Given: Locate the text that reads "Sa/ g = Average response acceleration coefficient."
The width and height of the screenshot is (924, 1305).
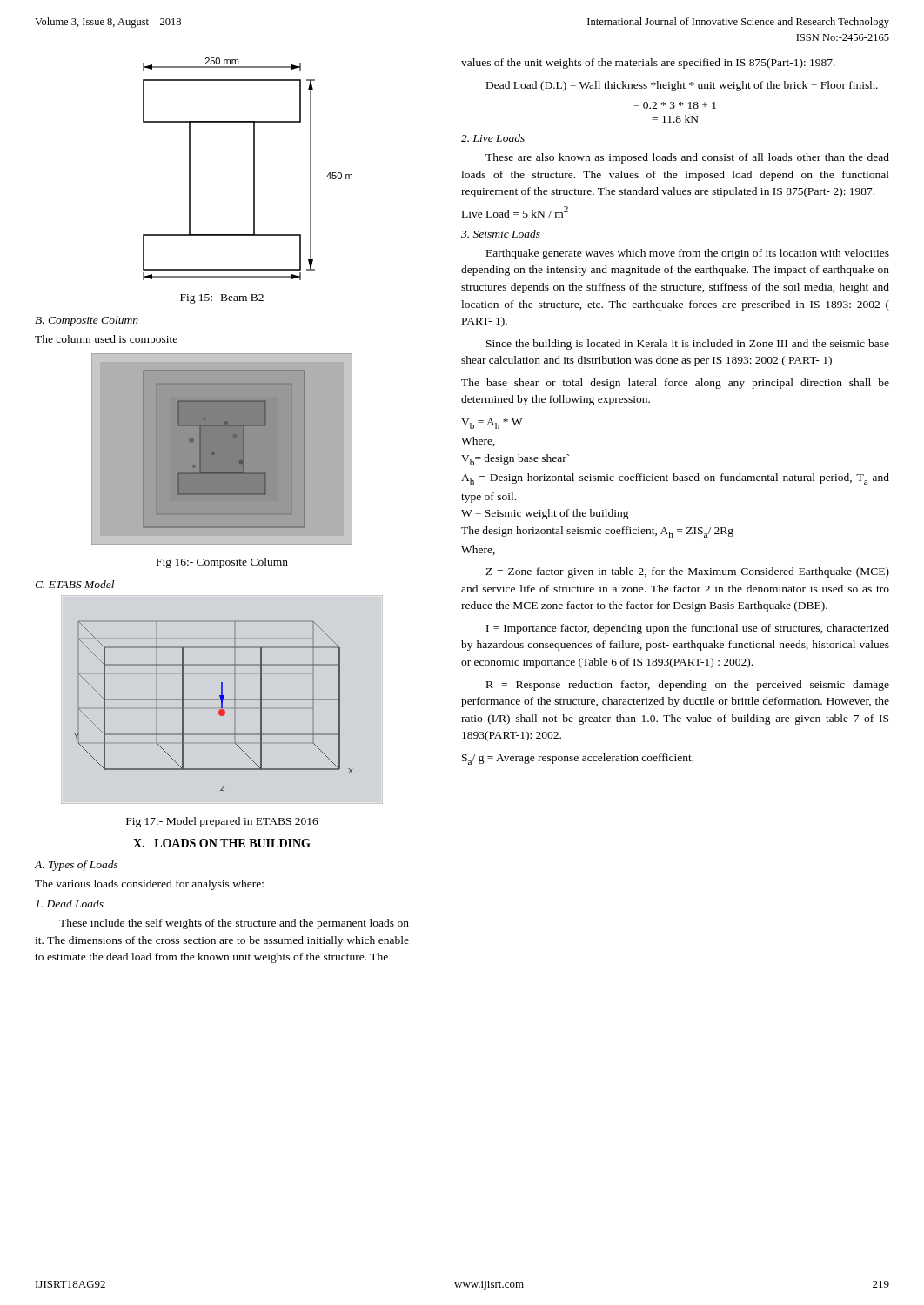Looking at the screenshot, I should pos(578,758).
